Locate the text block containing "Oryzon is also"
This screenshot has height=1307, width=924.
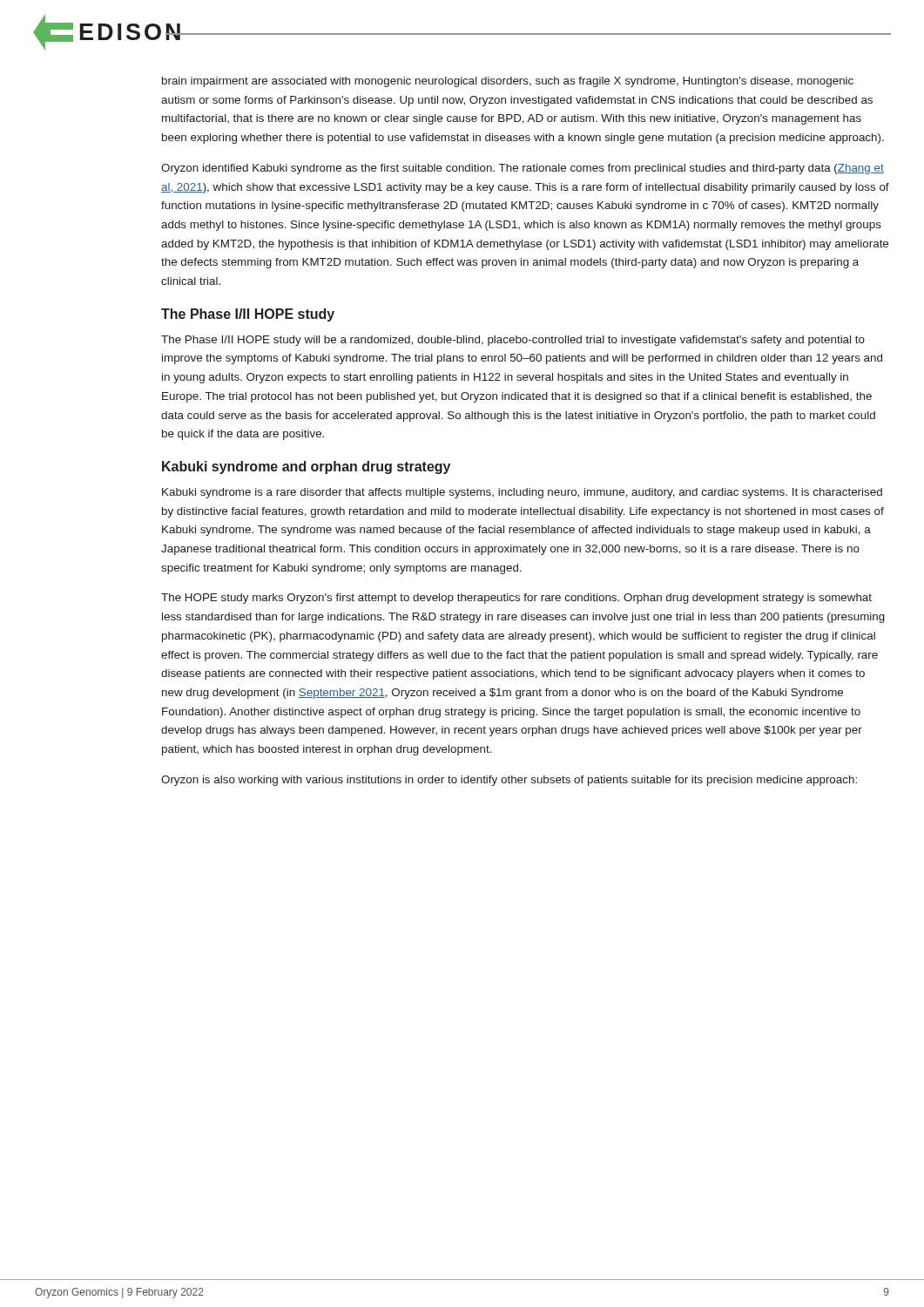coord(510,779)
